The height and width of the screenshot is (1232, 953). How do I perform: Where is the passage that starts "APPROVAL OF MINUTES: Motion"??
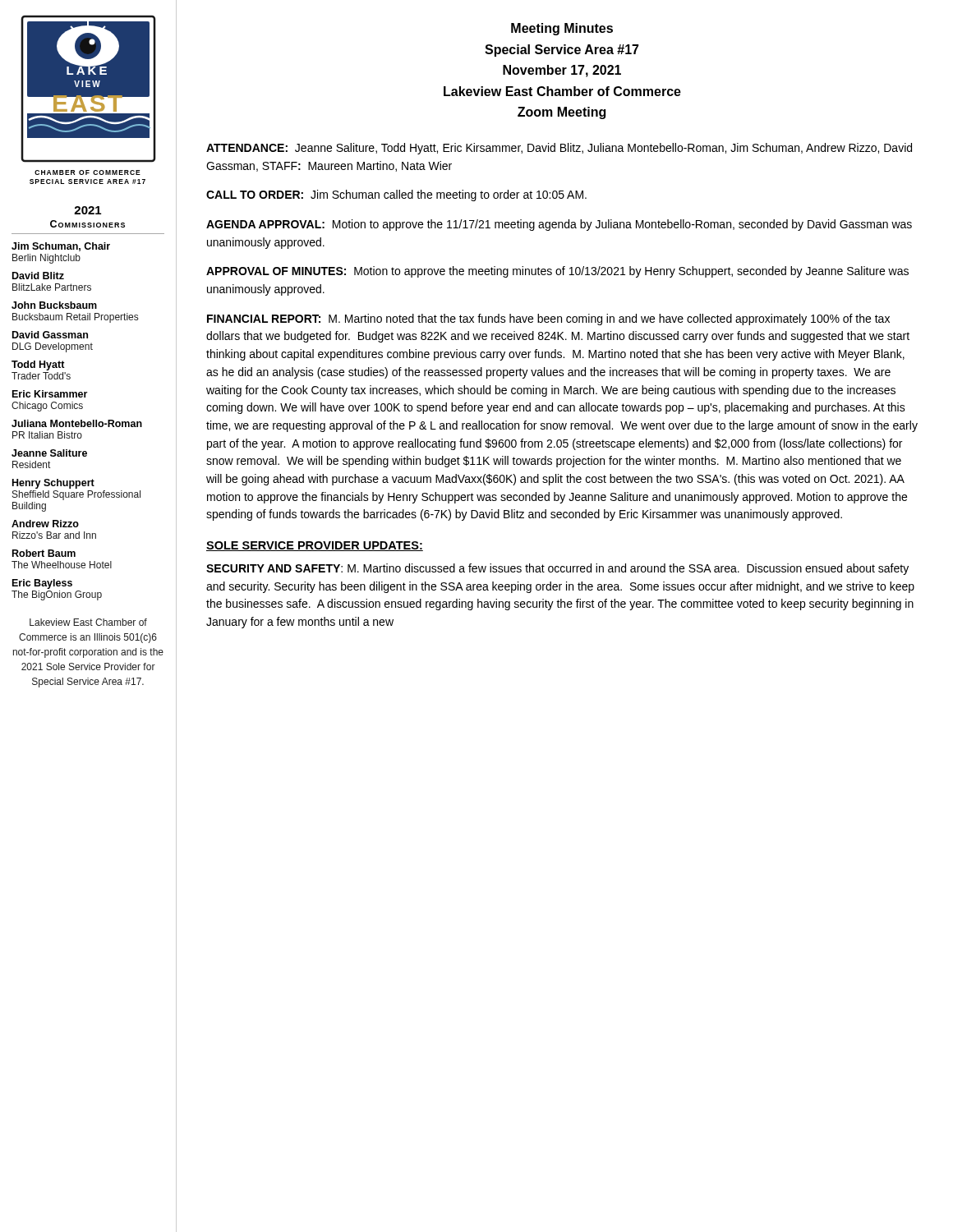[x=558, y=280]
